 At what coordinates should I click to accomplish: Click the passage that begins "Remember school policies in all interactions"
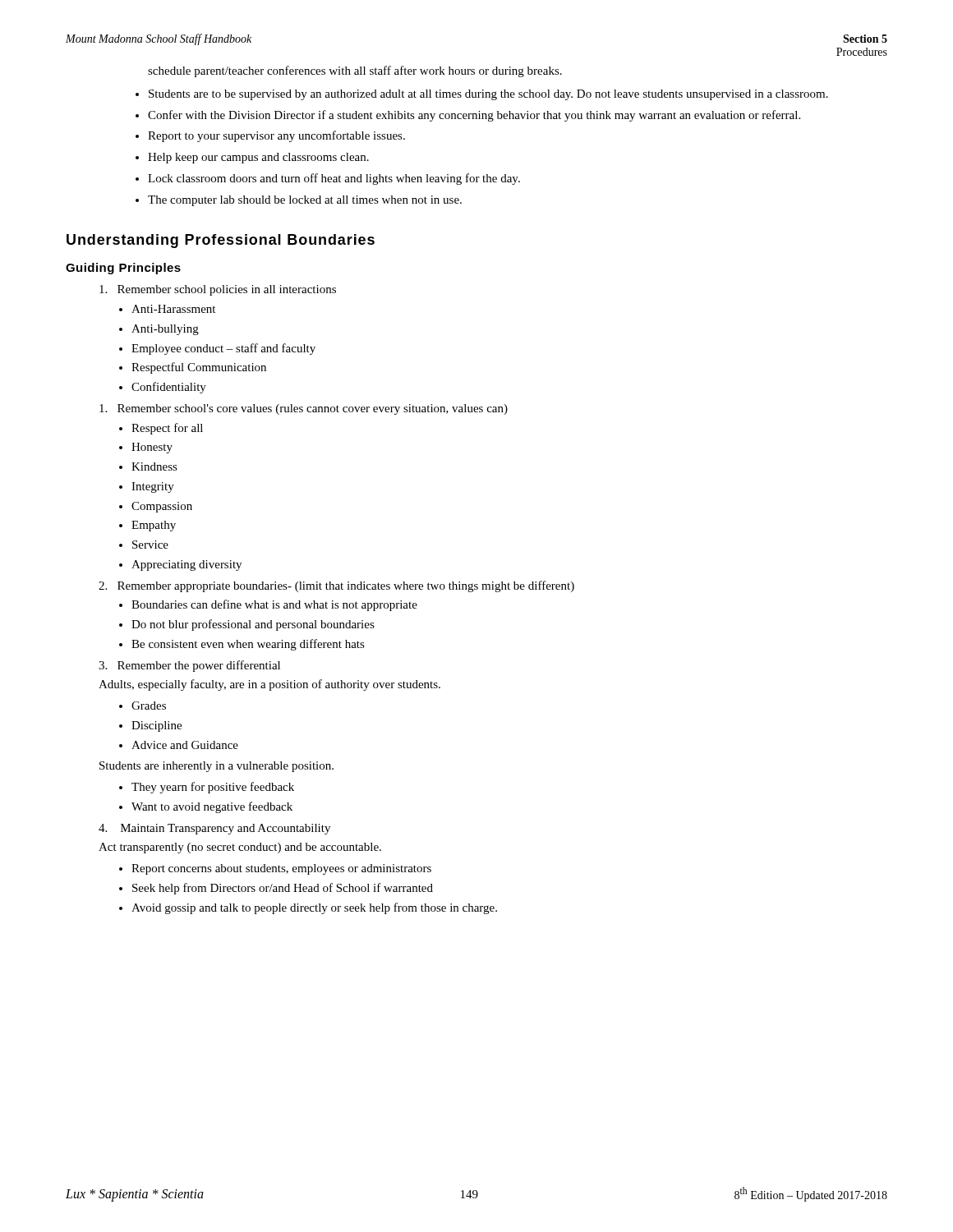(218, 290)
